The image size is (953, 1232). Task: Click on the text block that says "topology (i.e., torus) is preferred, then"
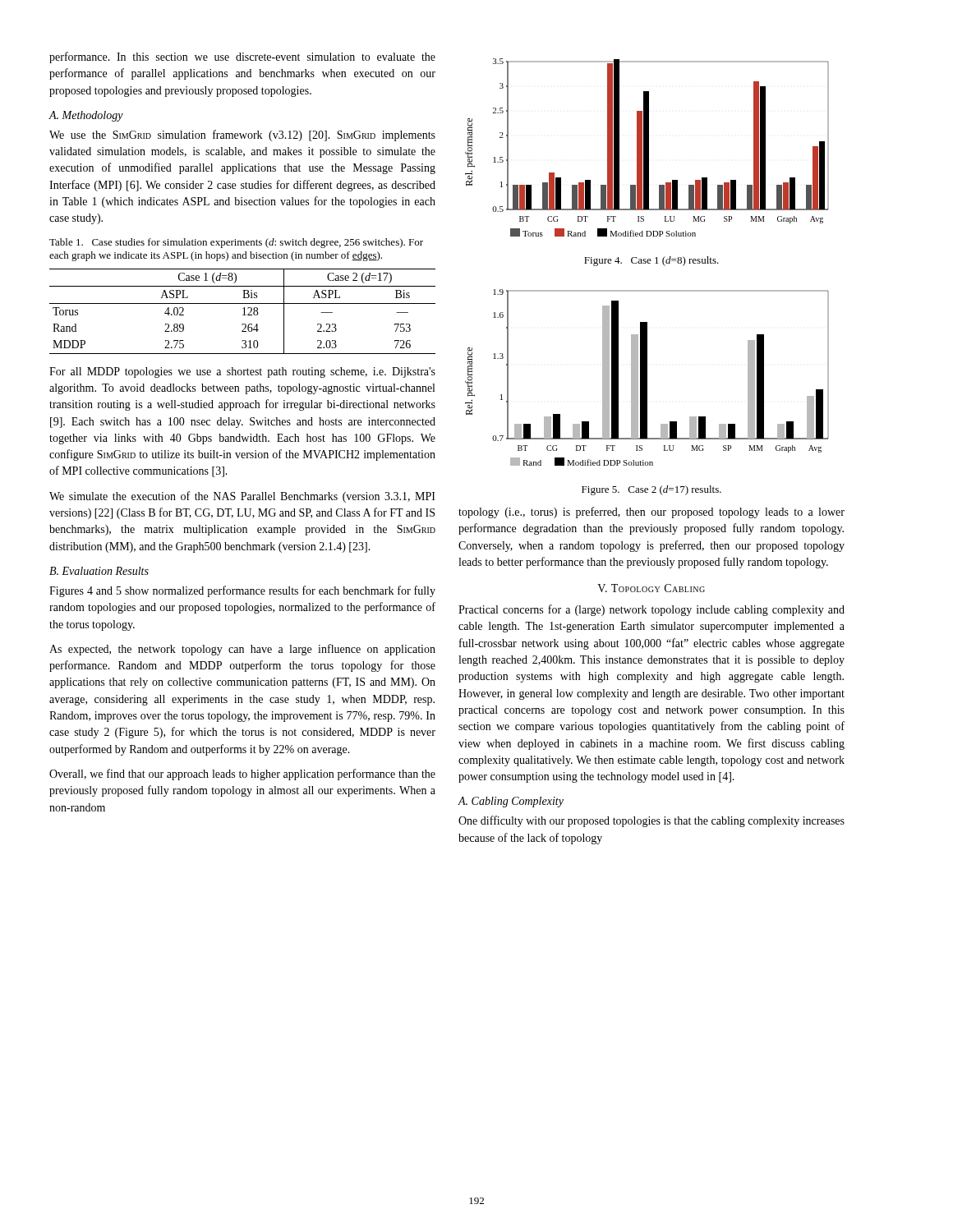(x=651, y=537)
